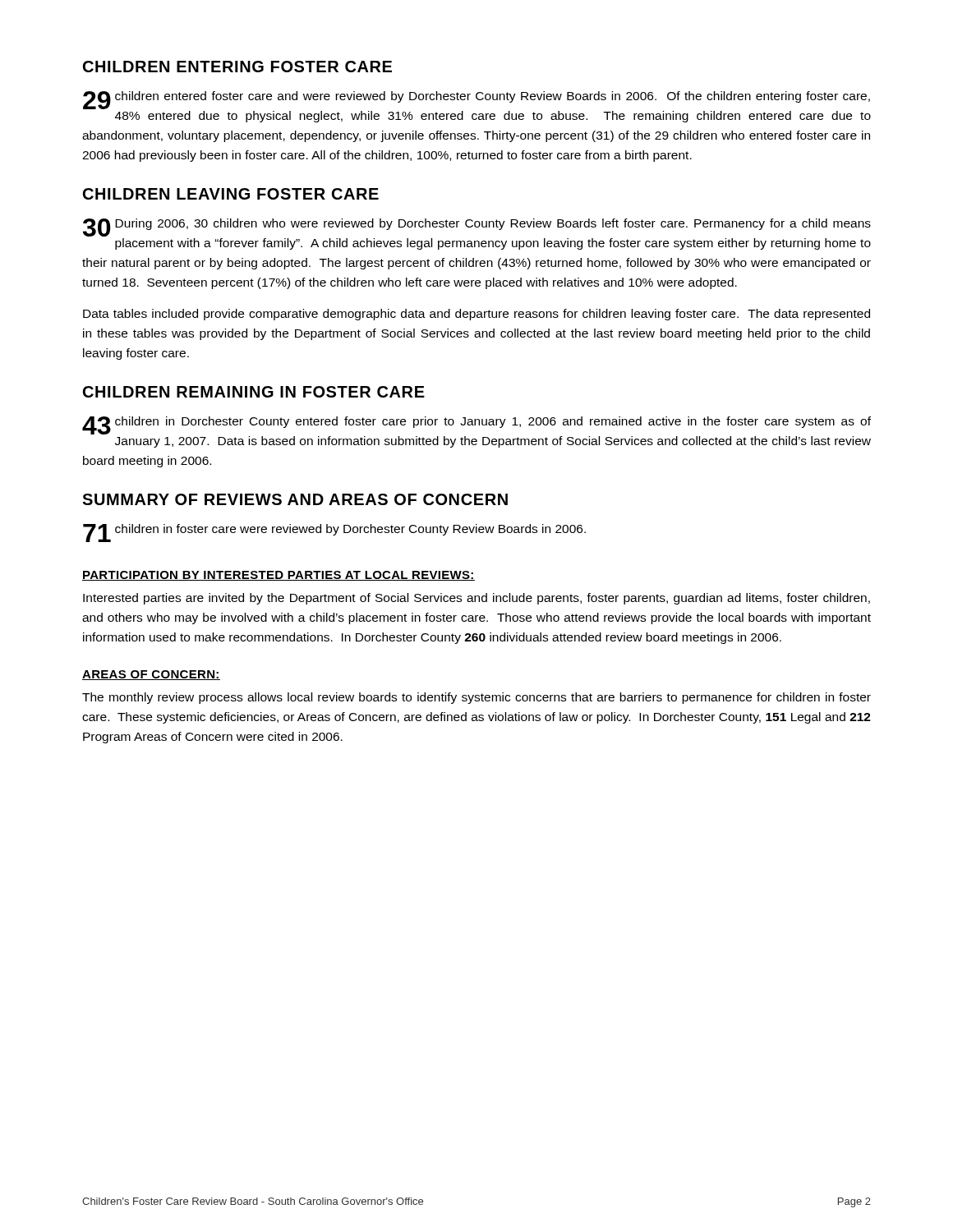Screen dimensions: 1232x953
Task: Locate the region starting "The monthly review process allows"
Action: tap(476, 717)
